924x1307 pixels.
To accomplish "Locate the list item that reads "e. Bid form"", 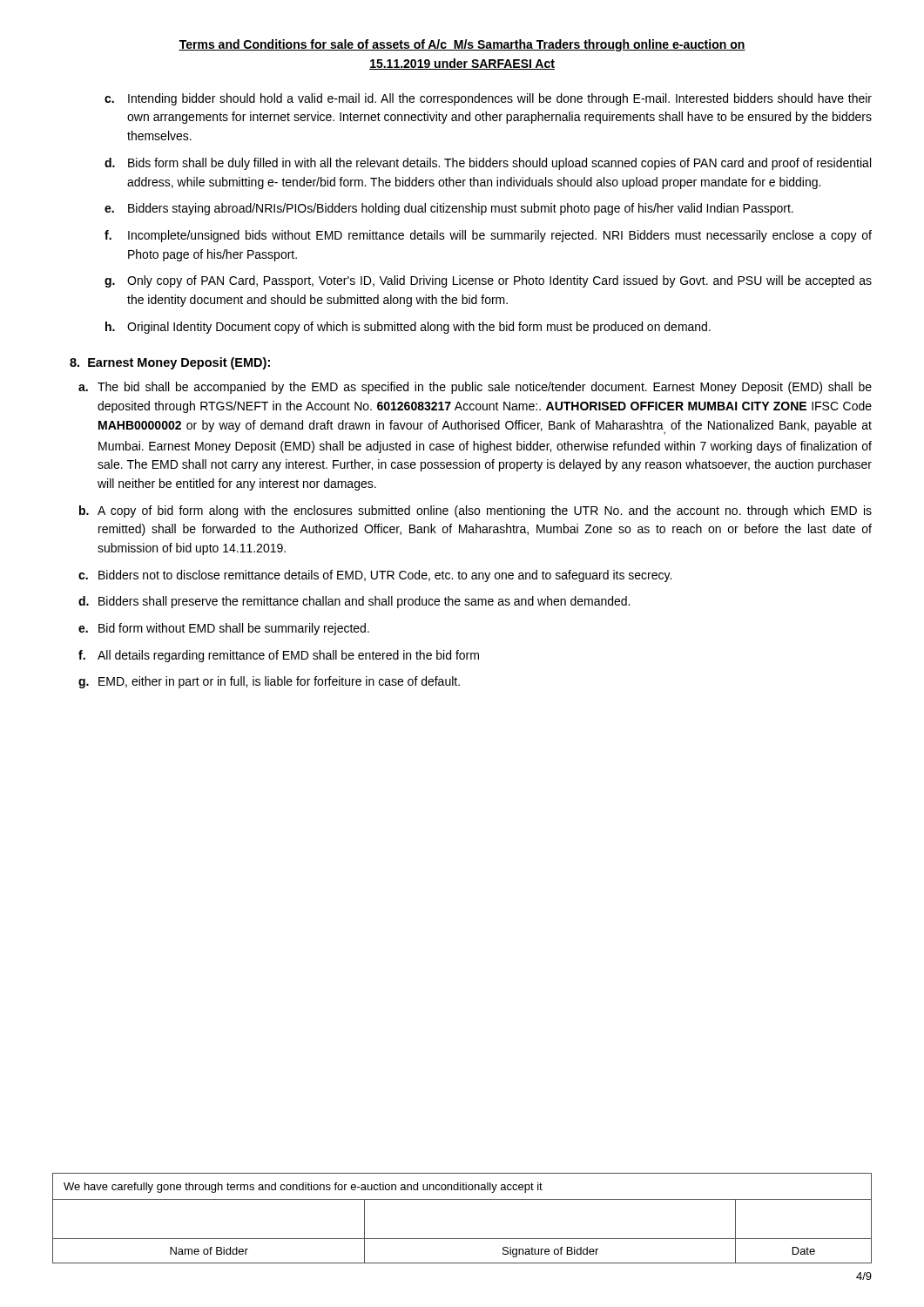I will tap(224, 629).
